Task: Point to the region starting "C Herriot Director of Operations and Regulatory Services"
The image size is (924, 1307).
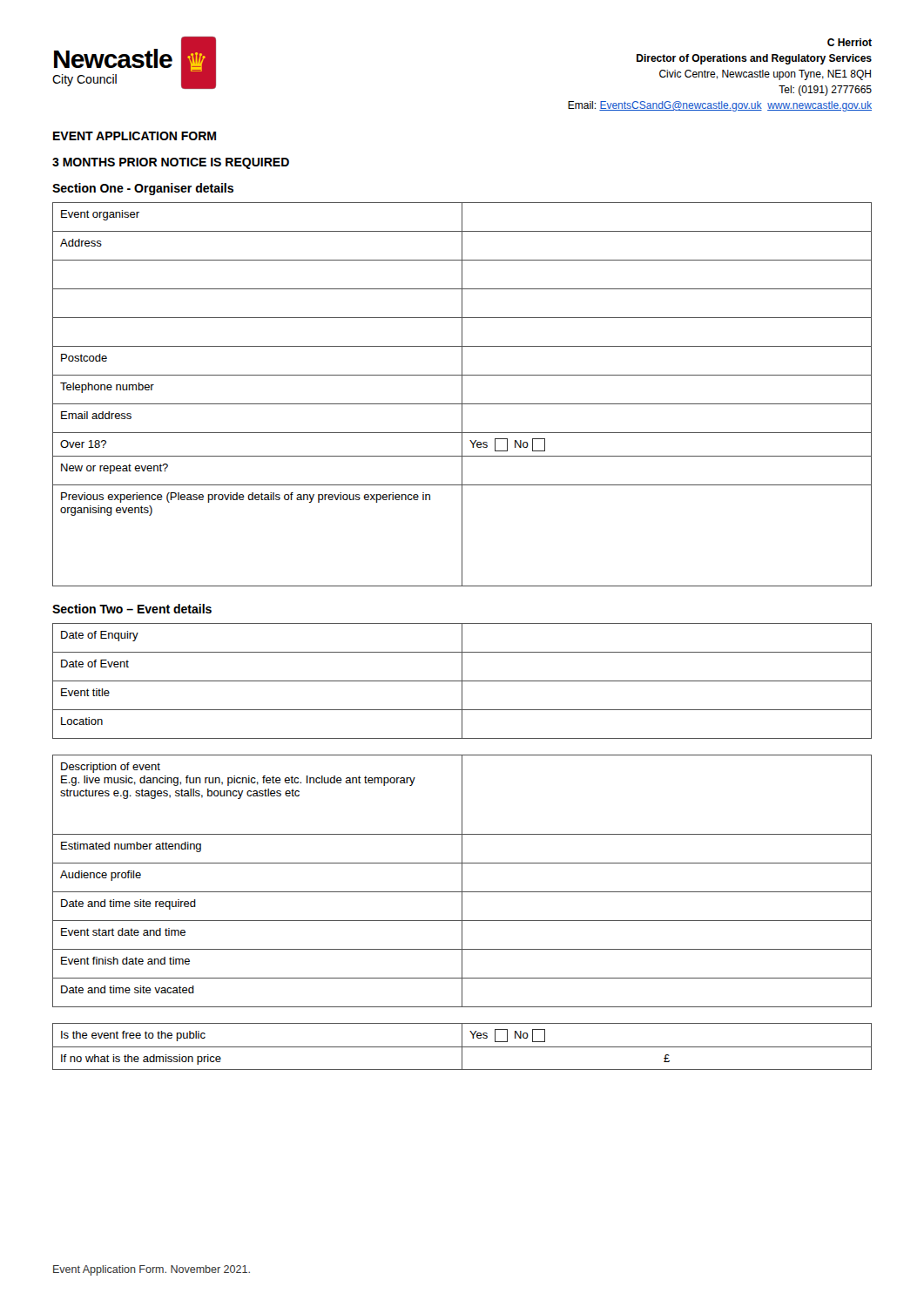Action: click(x=720, y=74)
